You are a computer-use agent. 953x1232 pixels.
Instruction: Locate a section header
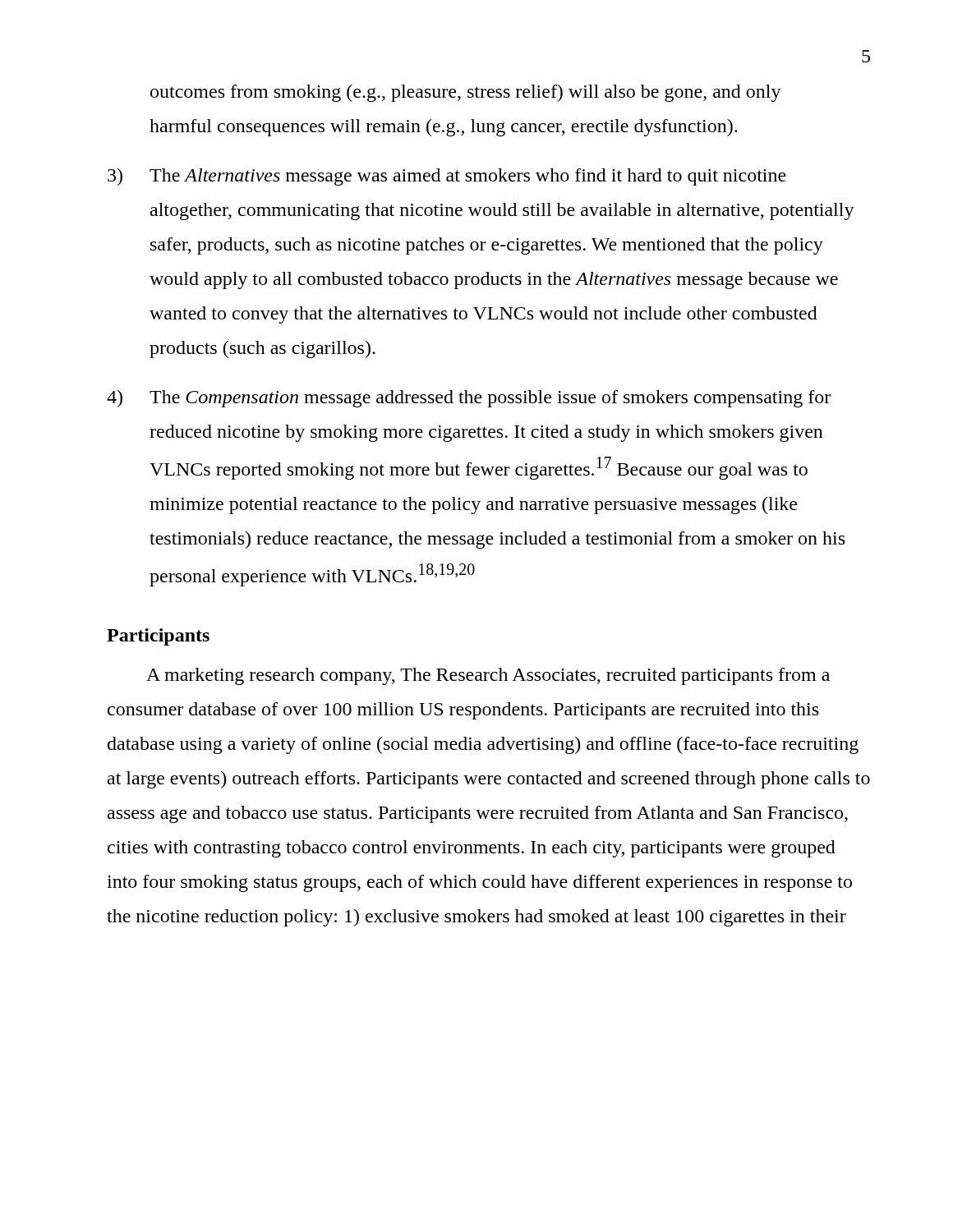[158, 635]
